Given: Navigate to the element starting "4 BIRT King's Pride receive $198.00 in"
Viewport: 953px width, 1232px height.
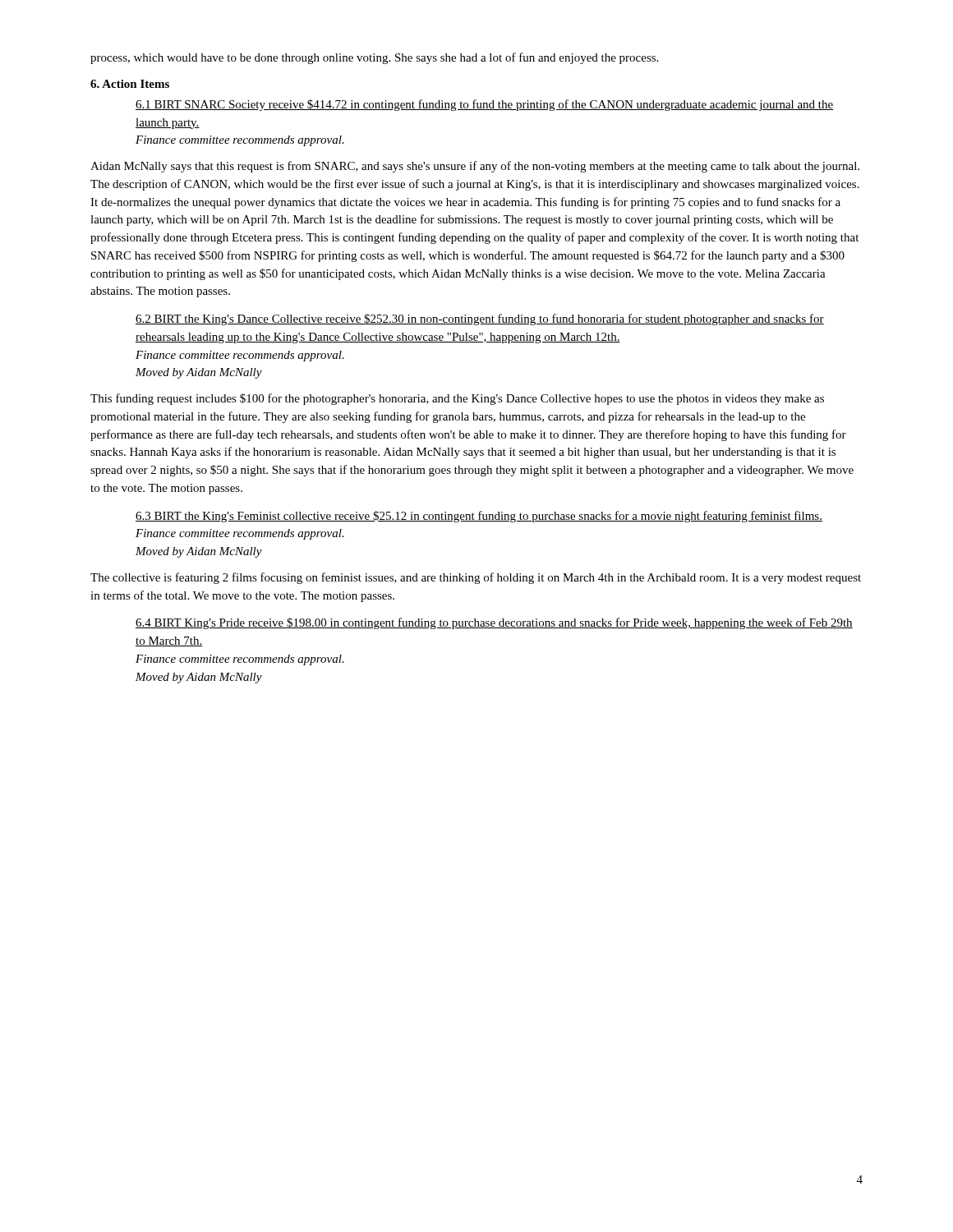Looking at the screenshot, I should point(494,623).
